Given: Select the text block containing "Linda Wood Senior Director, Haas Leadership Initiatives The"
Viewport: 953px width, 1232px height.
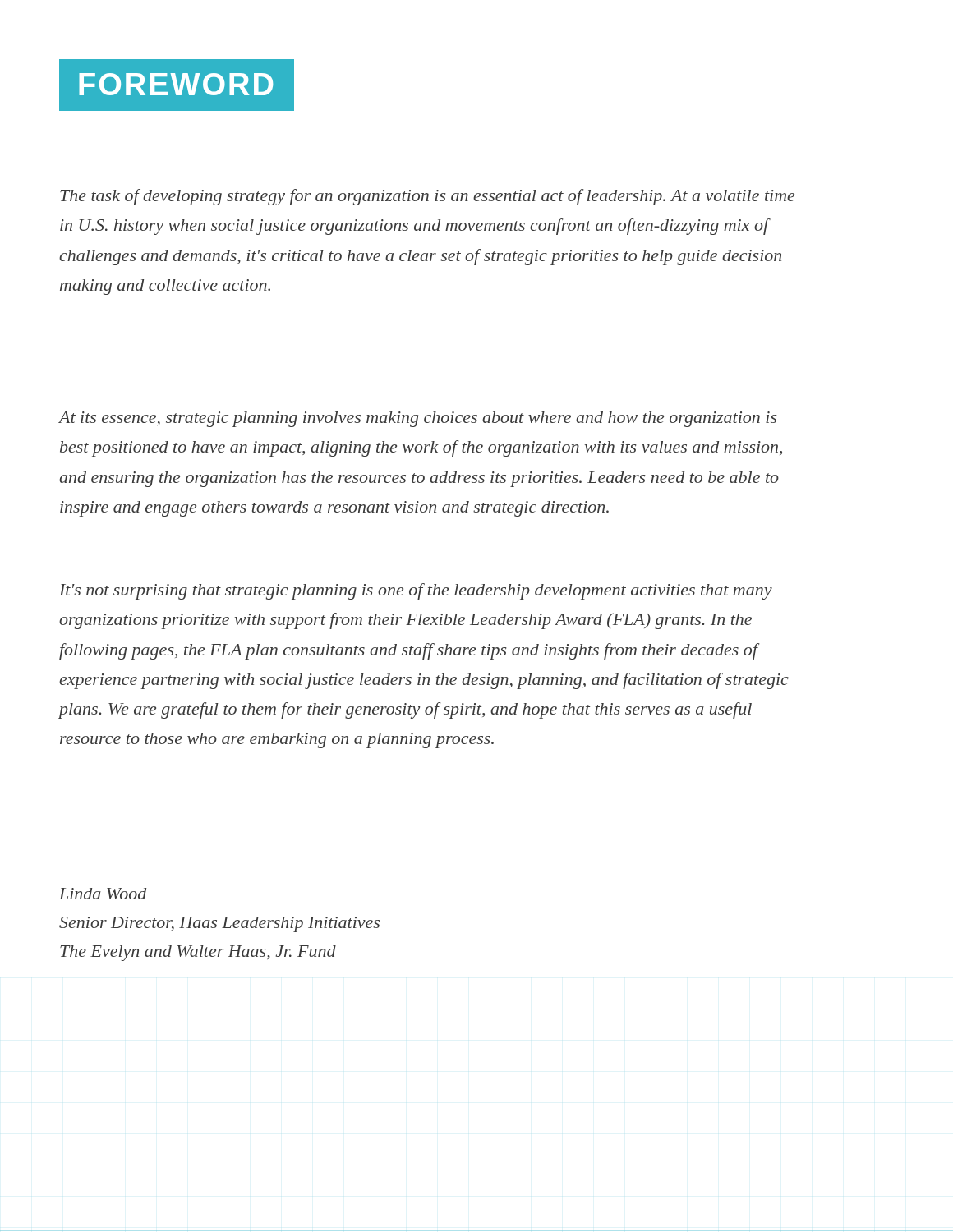Looking at the screenshot, I should [220, 922].
